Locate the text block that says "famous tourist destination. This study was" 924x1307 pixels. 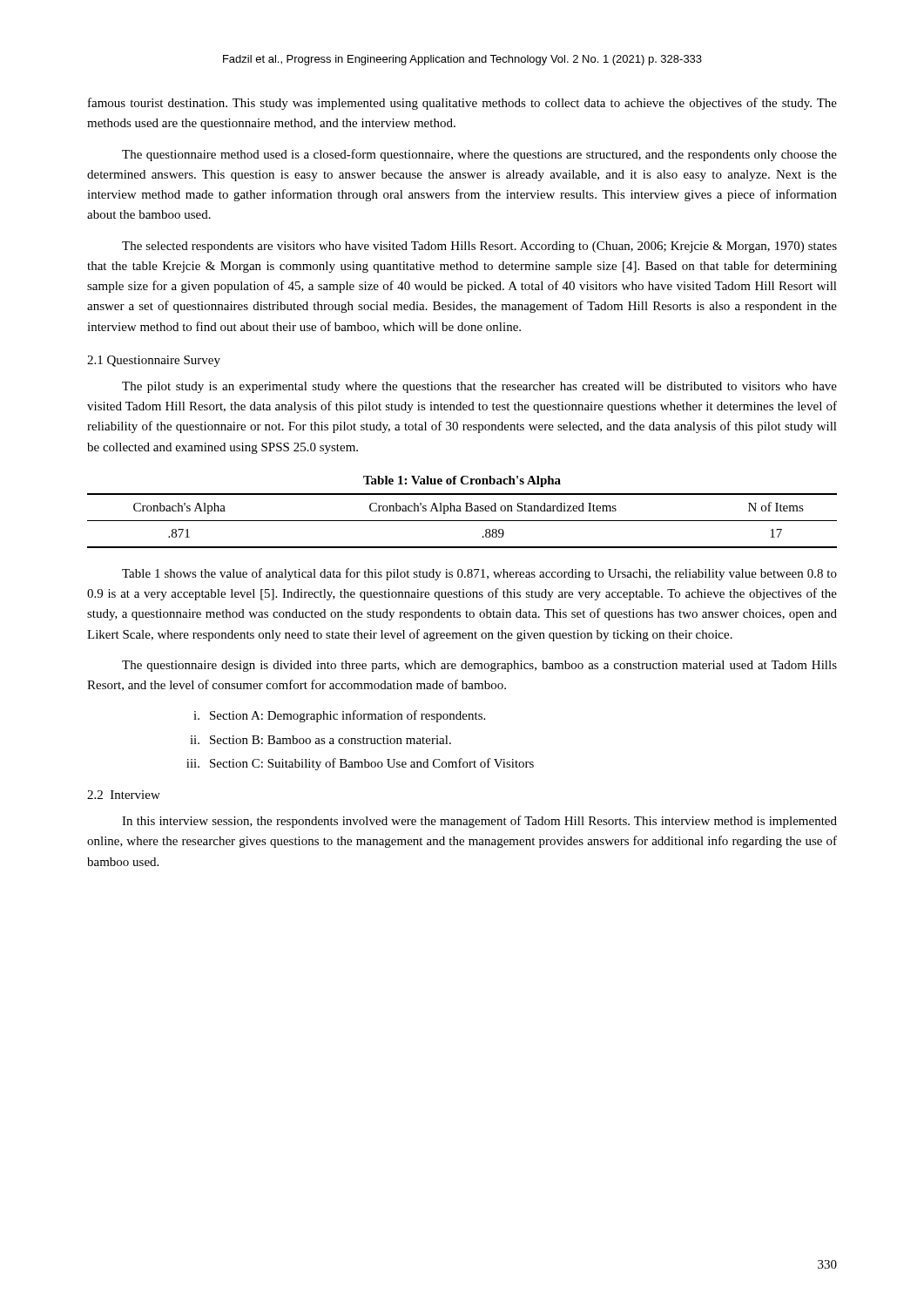point(462,113)
